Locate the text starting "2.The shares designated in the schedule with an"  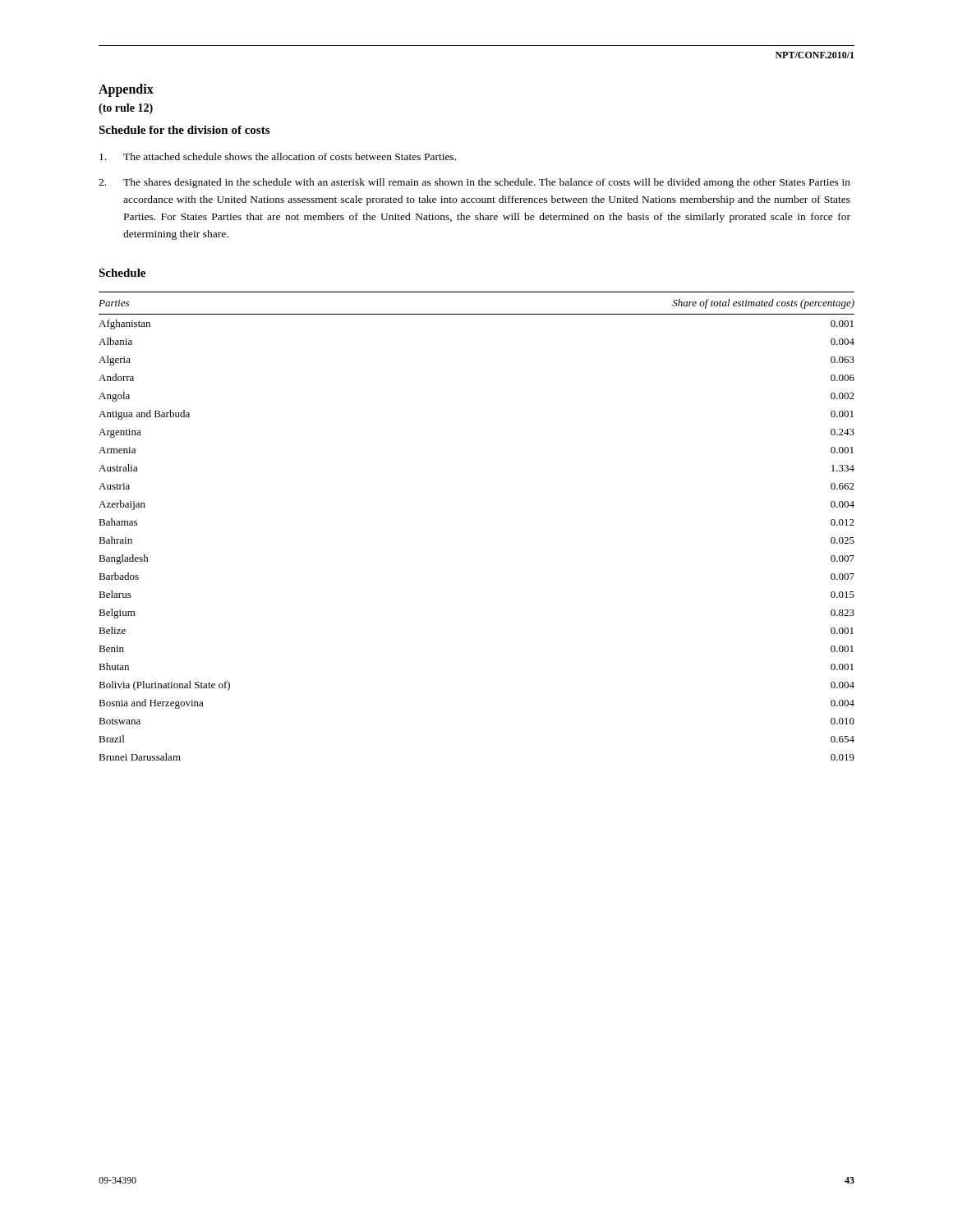click(x=474, y=208)
